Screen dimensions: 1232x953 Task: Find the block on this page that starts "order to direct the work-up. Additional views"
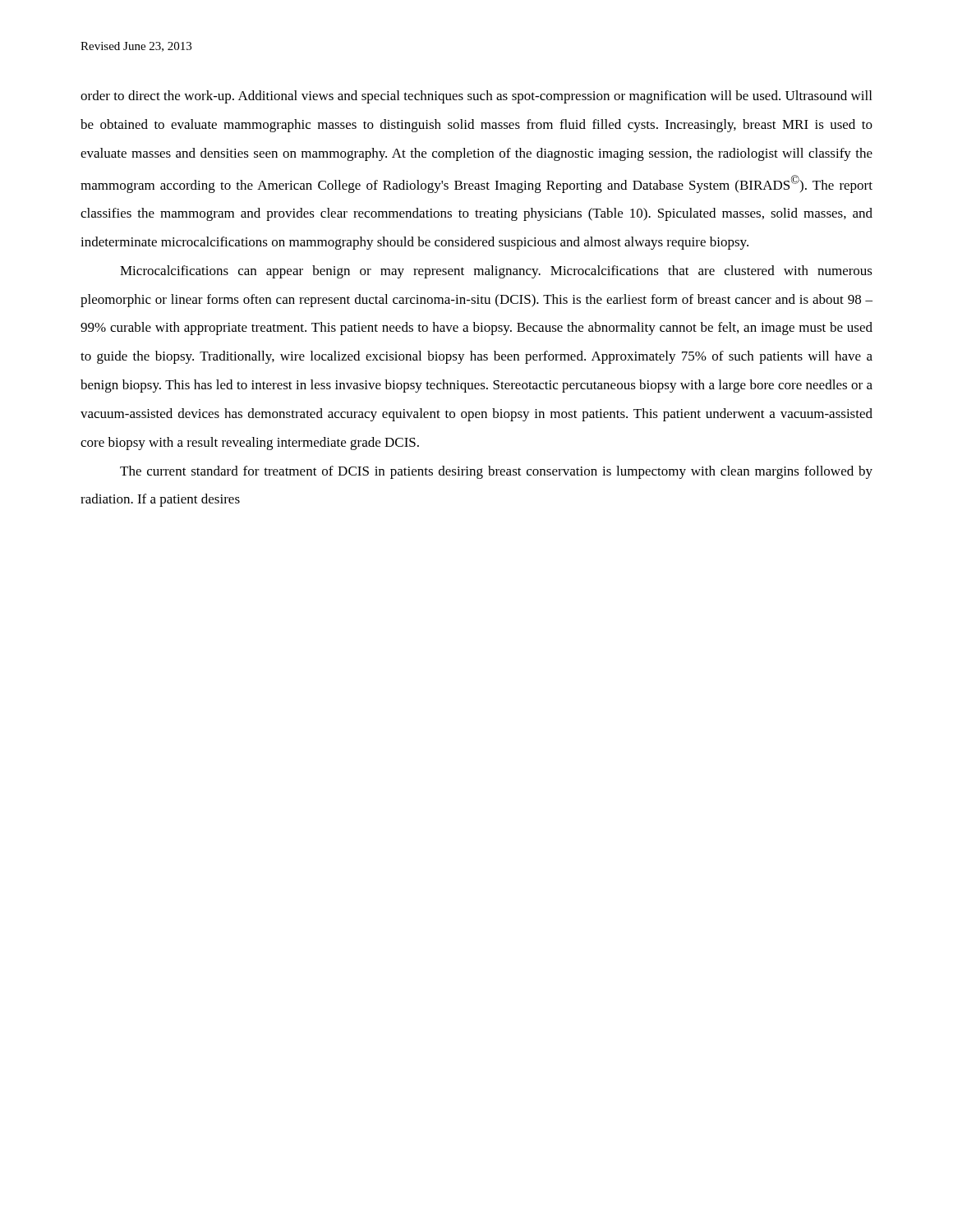point(476,298)
